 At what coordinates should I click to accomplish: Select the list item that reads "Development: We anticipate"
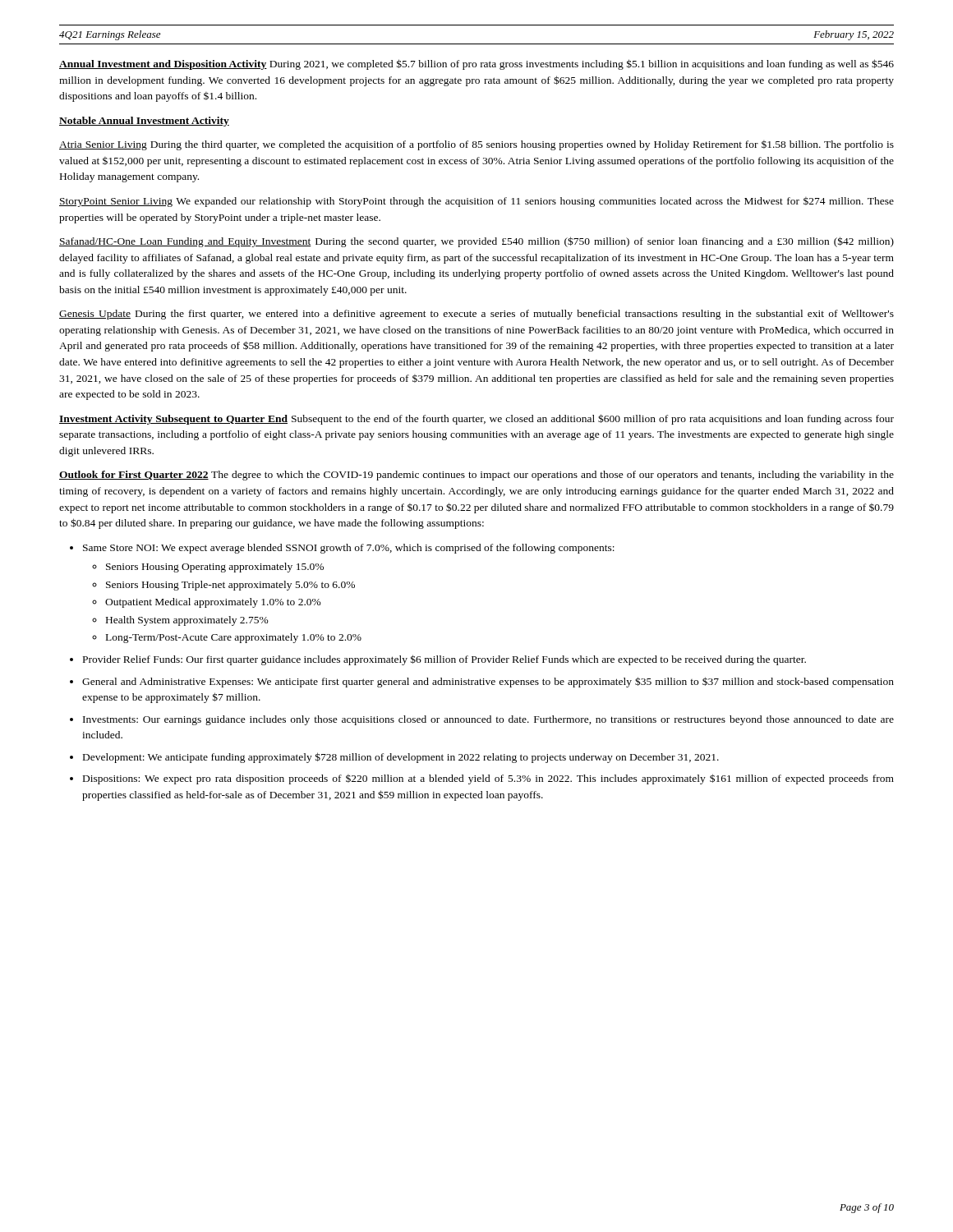[401, 757]
